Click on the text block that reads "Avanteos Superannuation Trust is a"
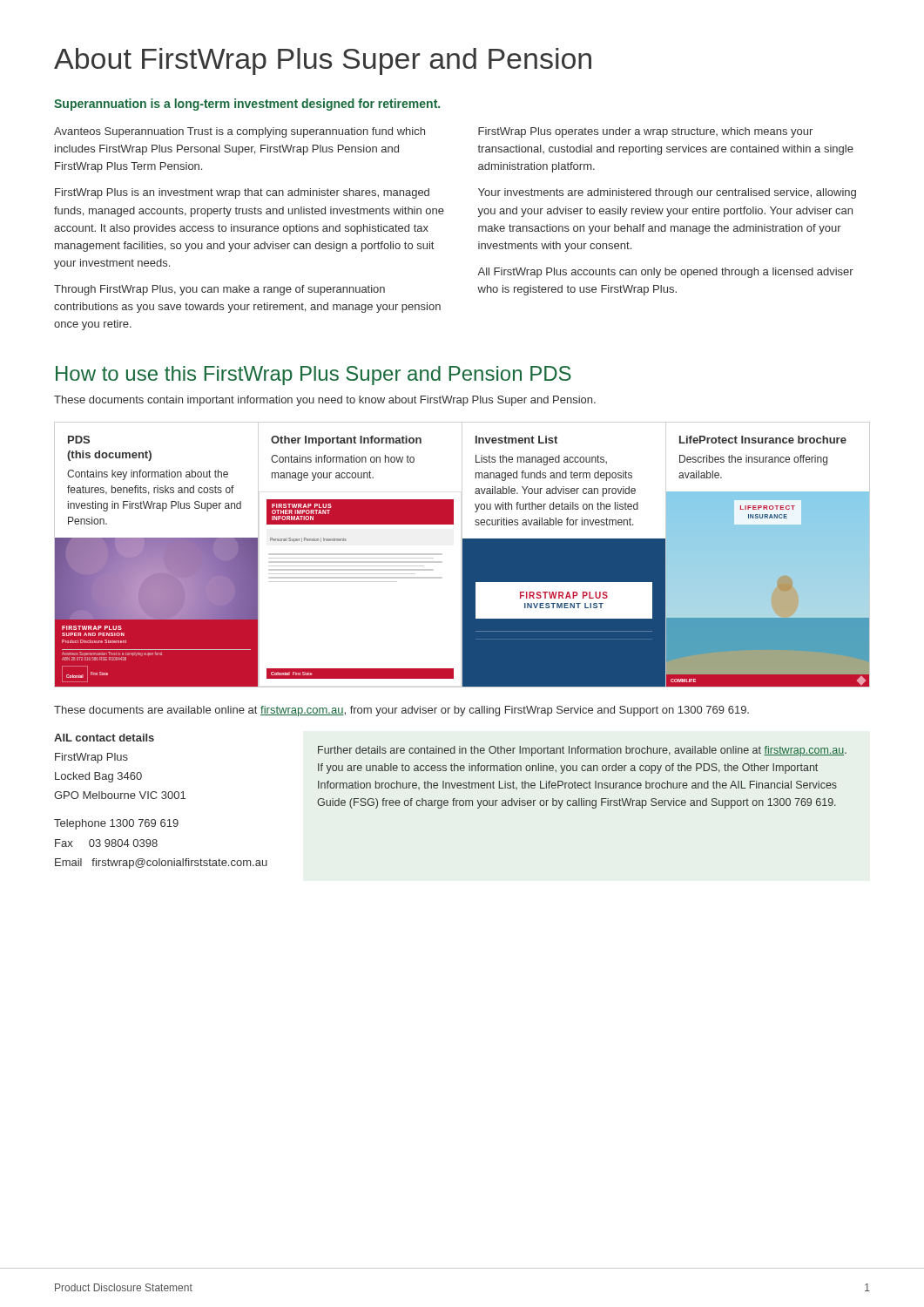Image resolution: width=924 pixels, height=1307 pixels. [x=250, y=228]
